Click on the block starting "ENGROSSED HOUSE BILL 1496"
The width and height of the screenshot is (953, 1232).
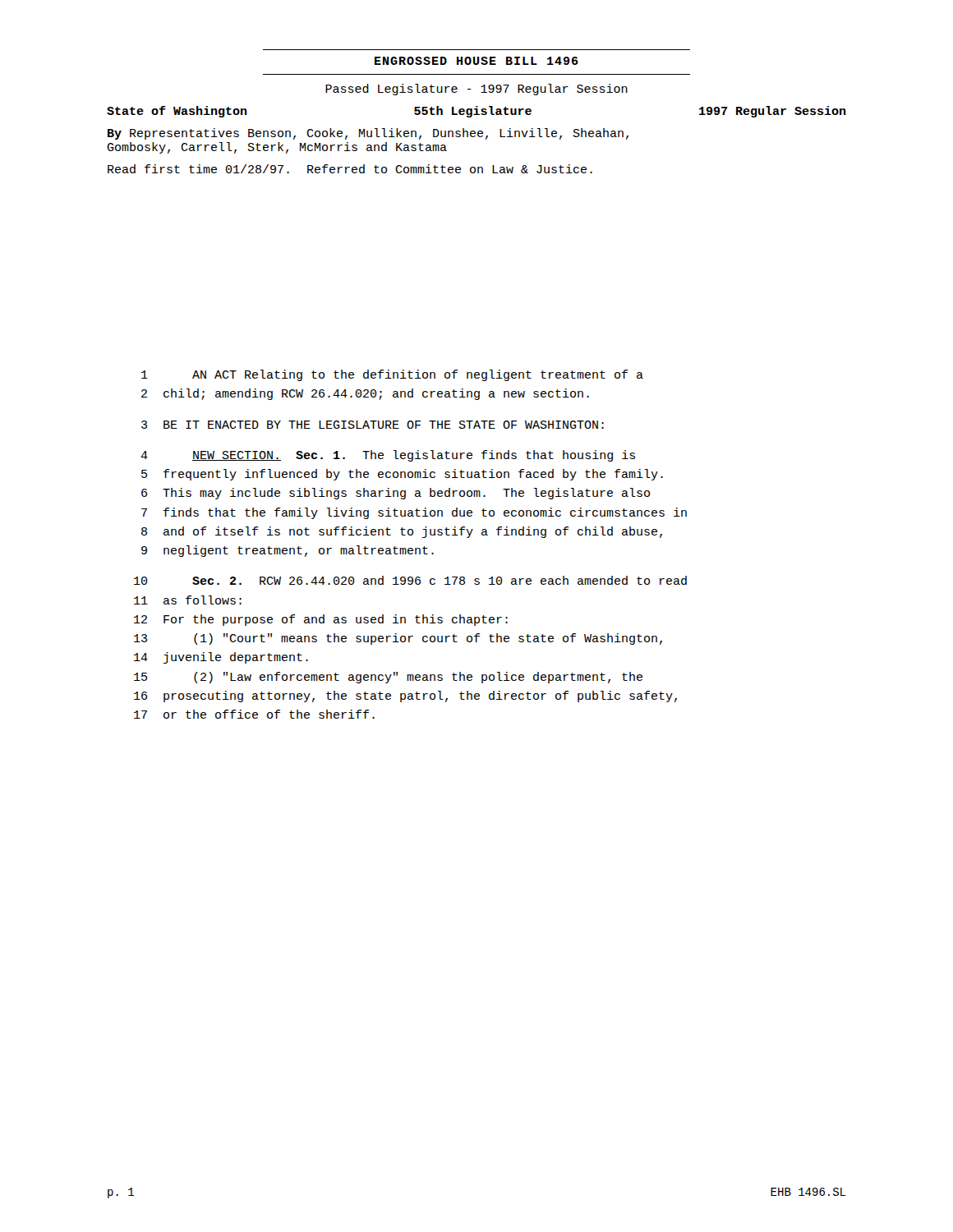click(476, 62)
